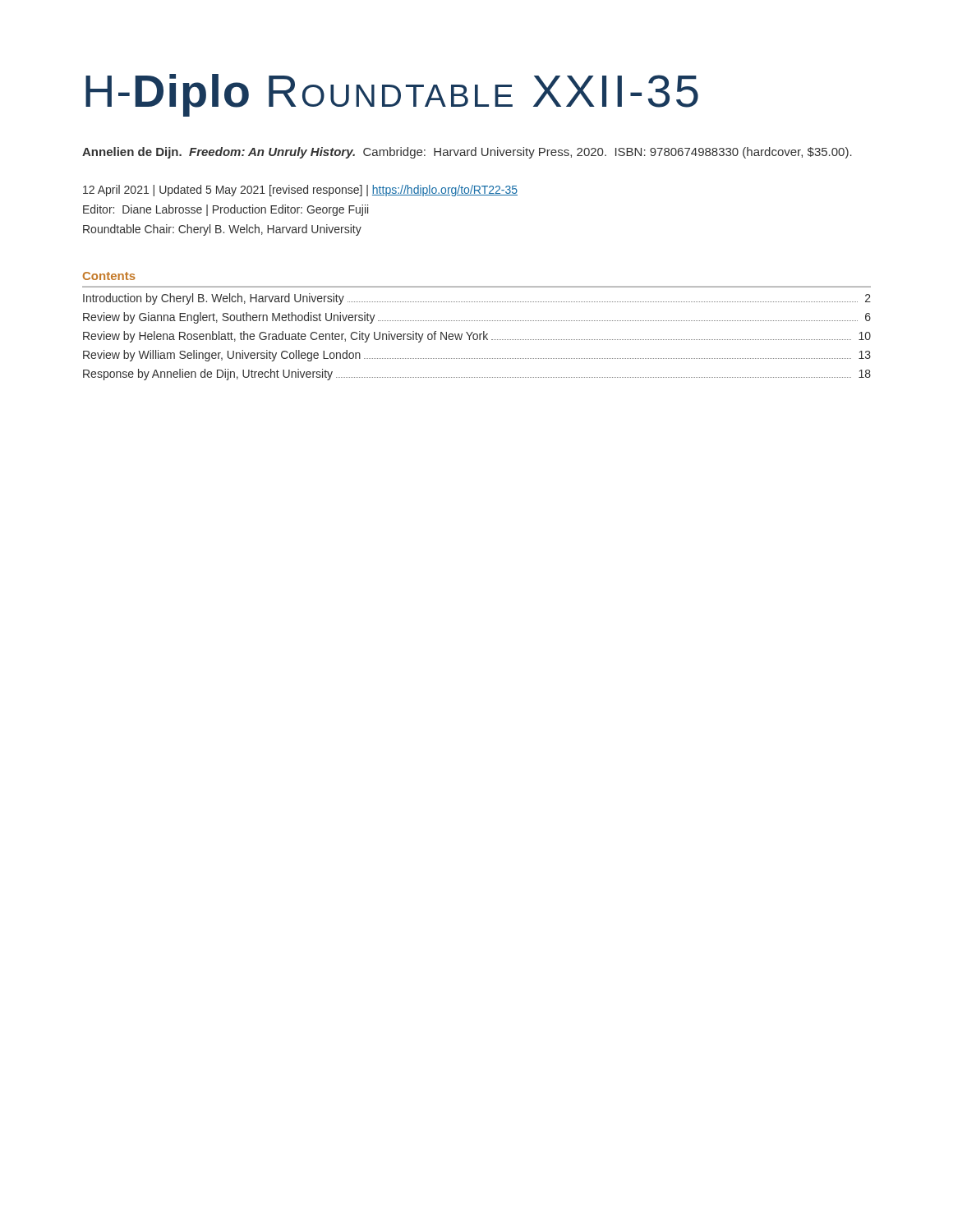Find the text block starting "Contents Introduction by Cheryl B."

point(476,326)
